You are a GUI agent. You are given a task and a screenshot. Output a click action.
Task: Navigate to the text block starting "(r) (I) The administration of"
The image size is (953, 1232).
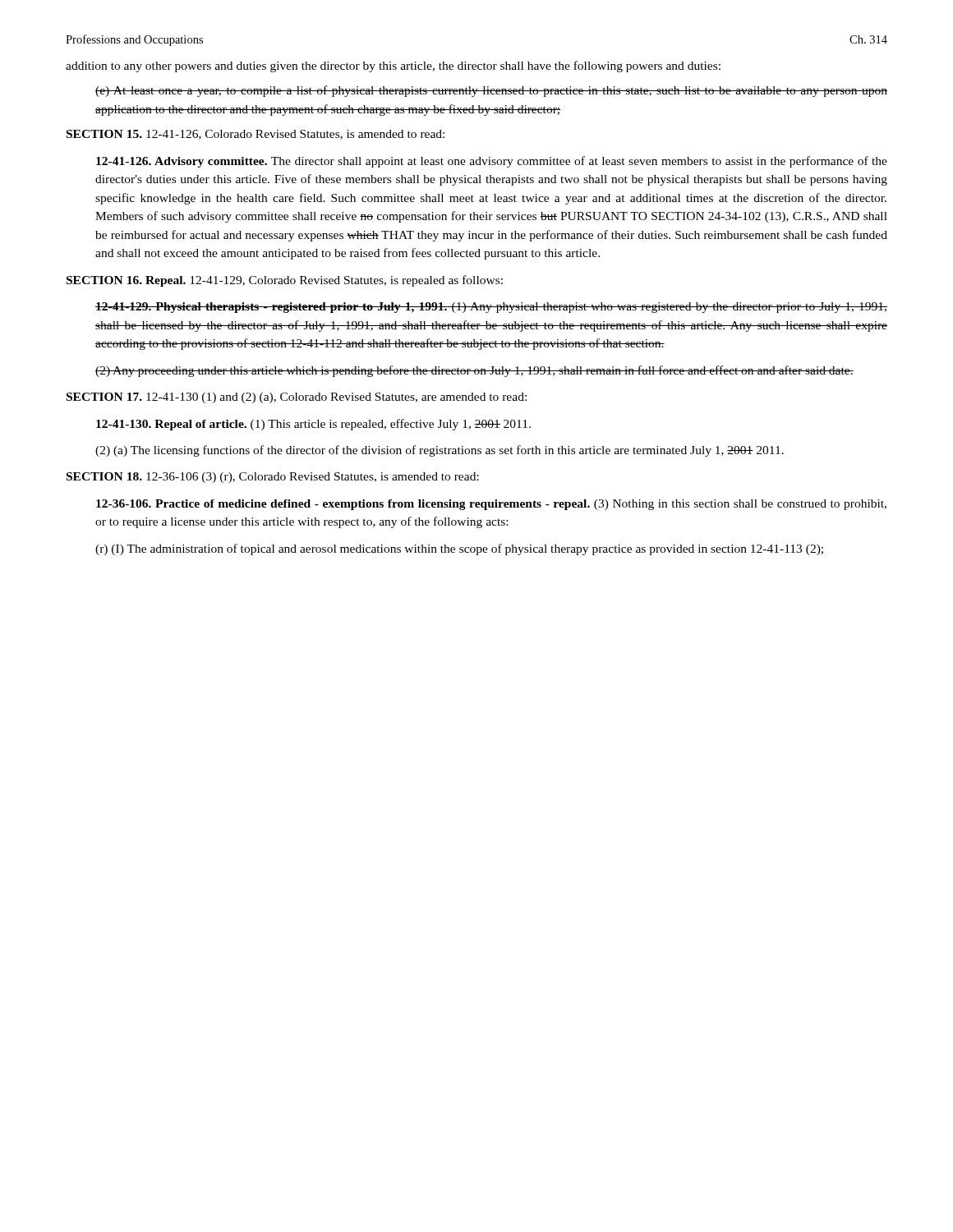[x=491, y=549]
